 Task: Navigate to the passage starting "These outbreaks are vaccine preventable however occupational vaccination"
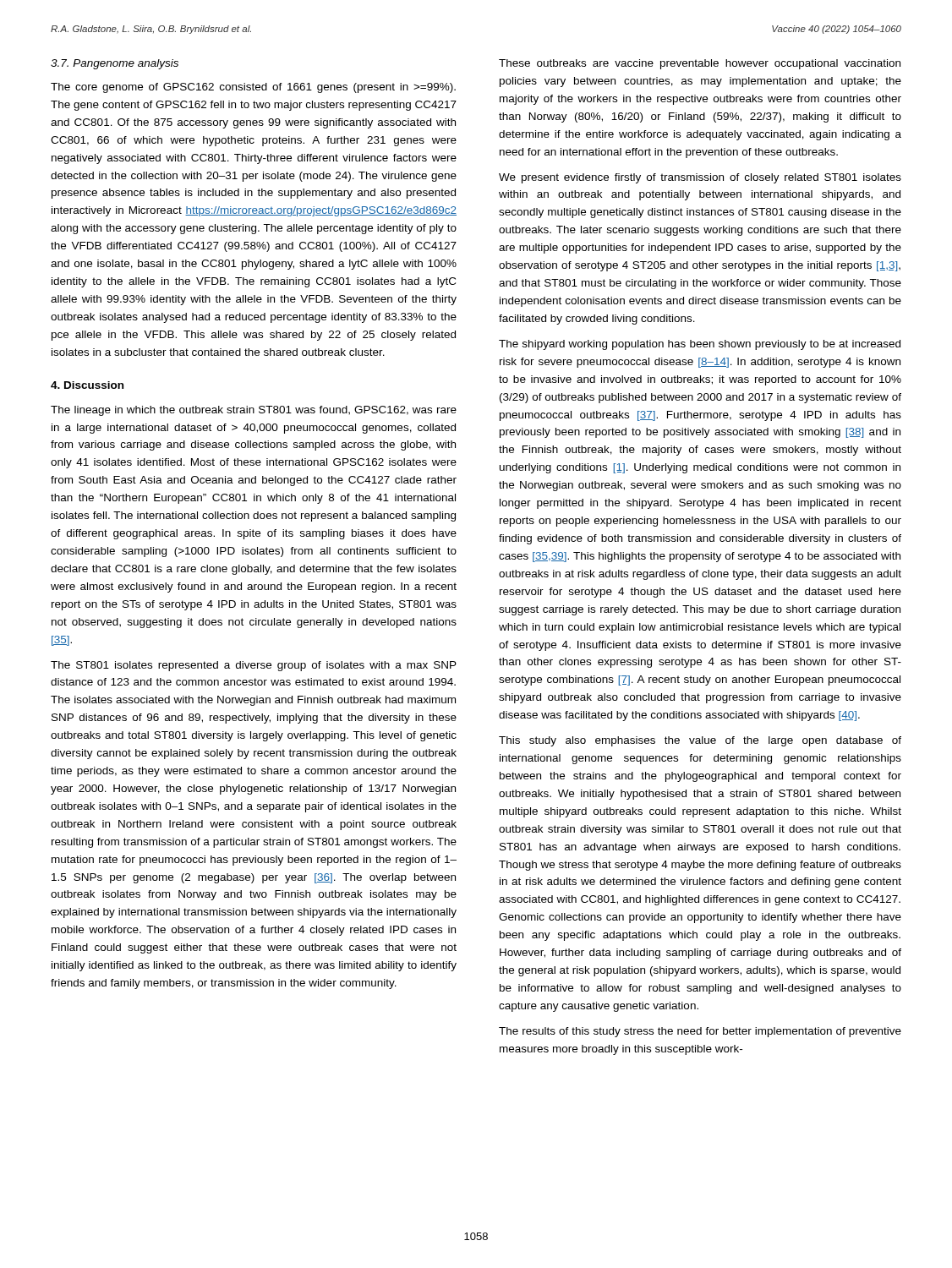point(700,108)
